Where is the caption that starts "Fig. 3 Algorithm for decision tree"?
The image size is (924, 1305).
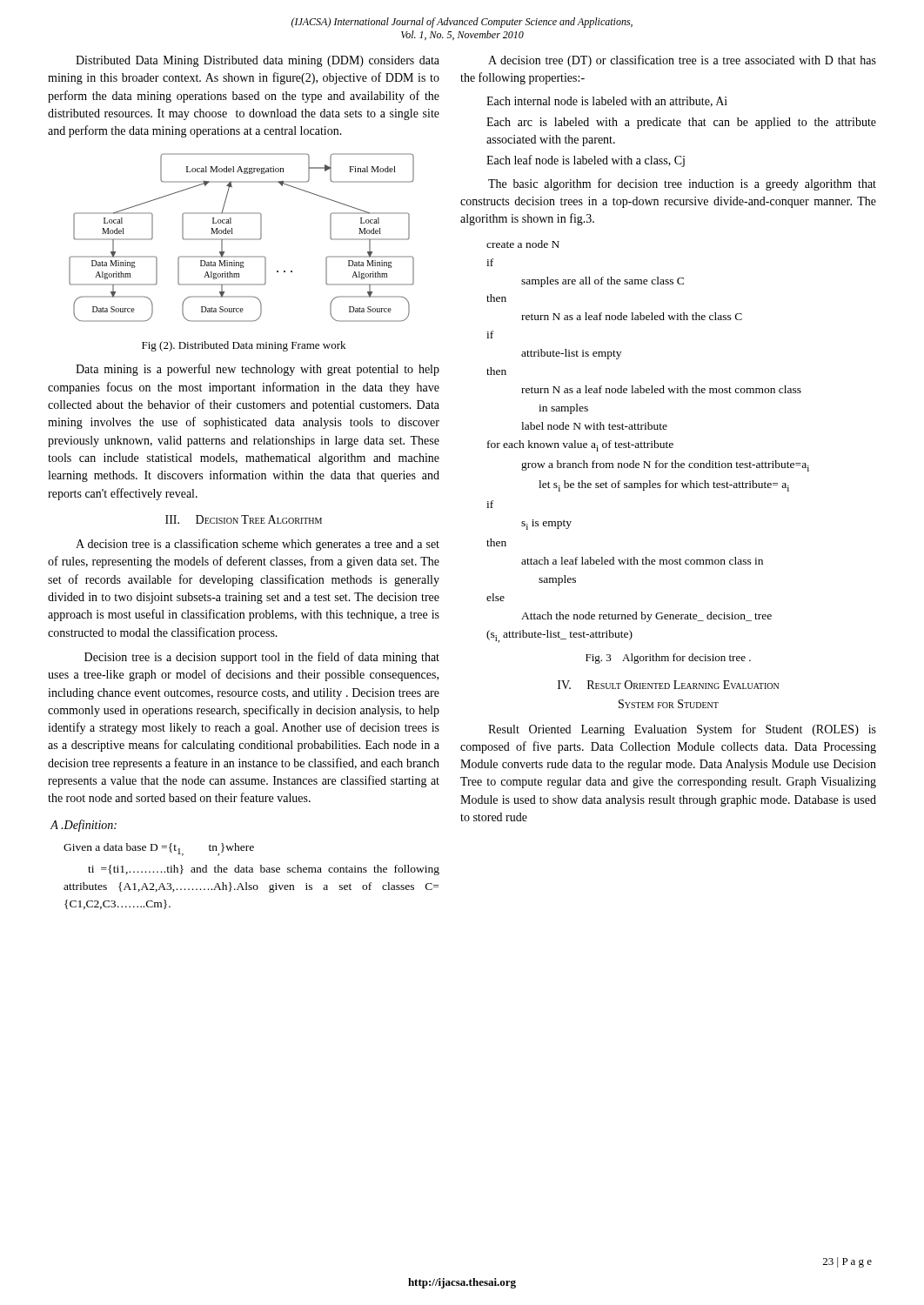coord(668,657)
